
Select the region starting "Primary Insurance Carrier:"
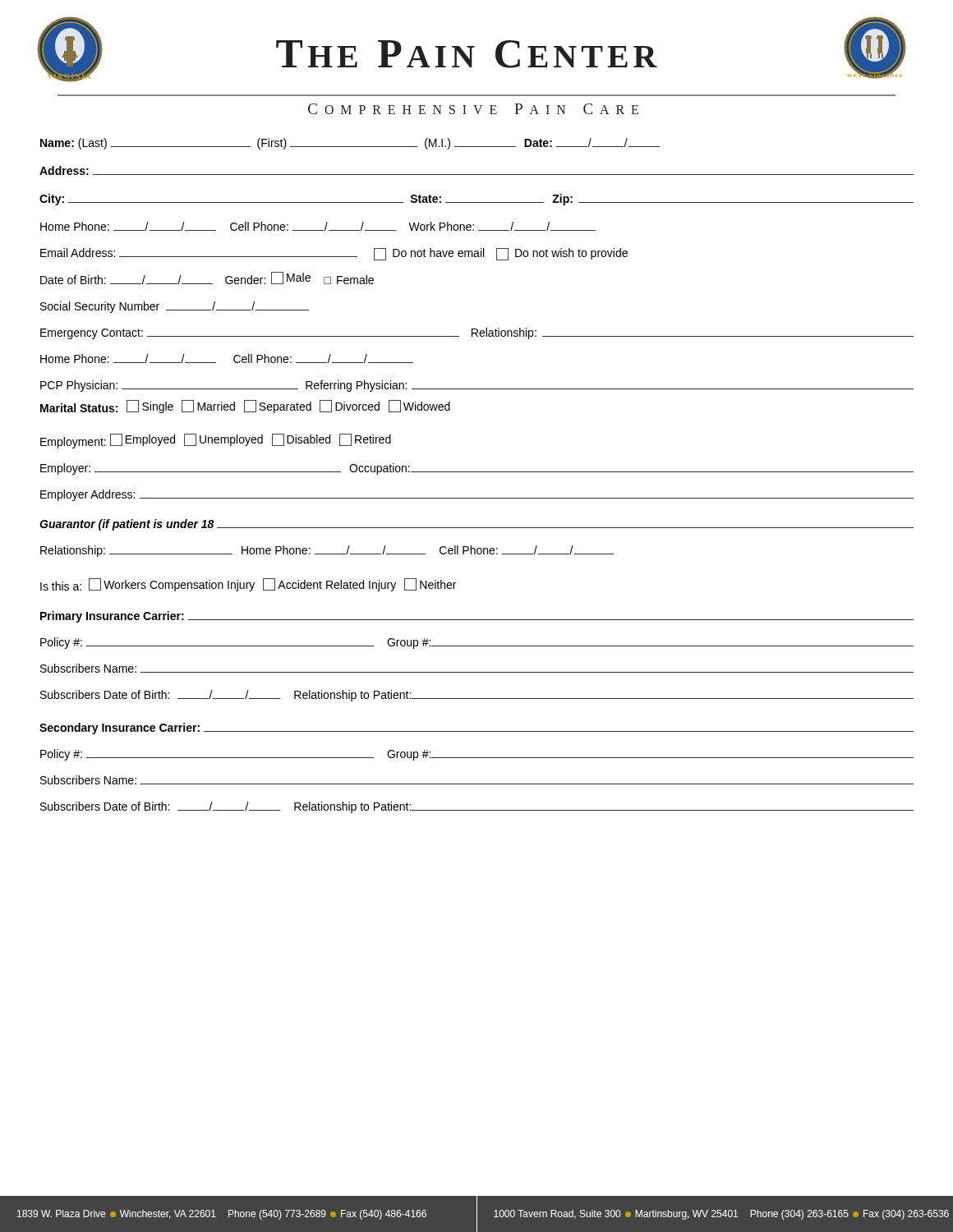[476, 614]
